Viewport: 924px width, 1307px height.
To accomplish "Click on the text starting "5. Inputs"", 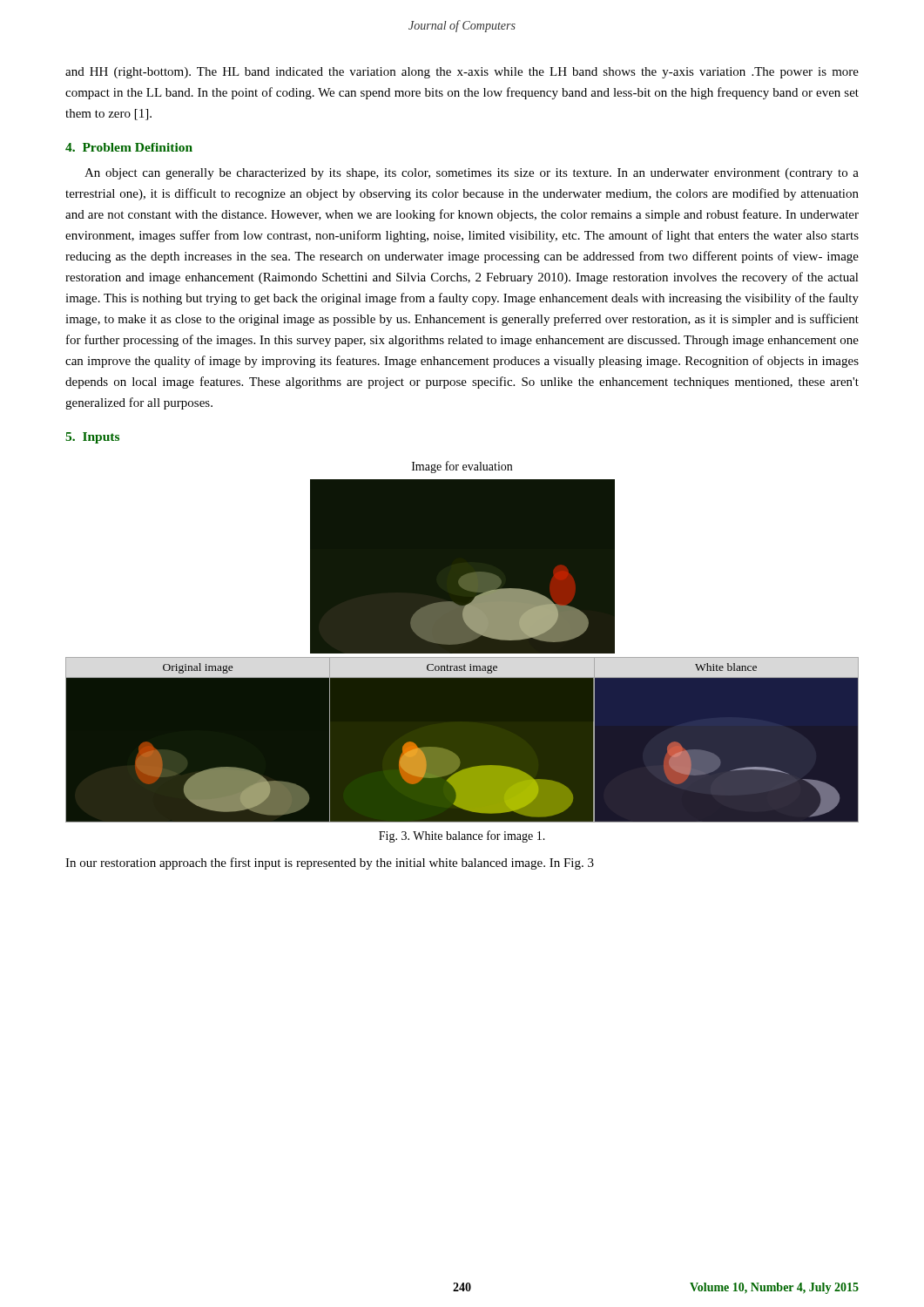I will [93, 436].
